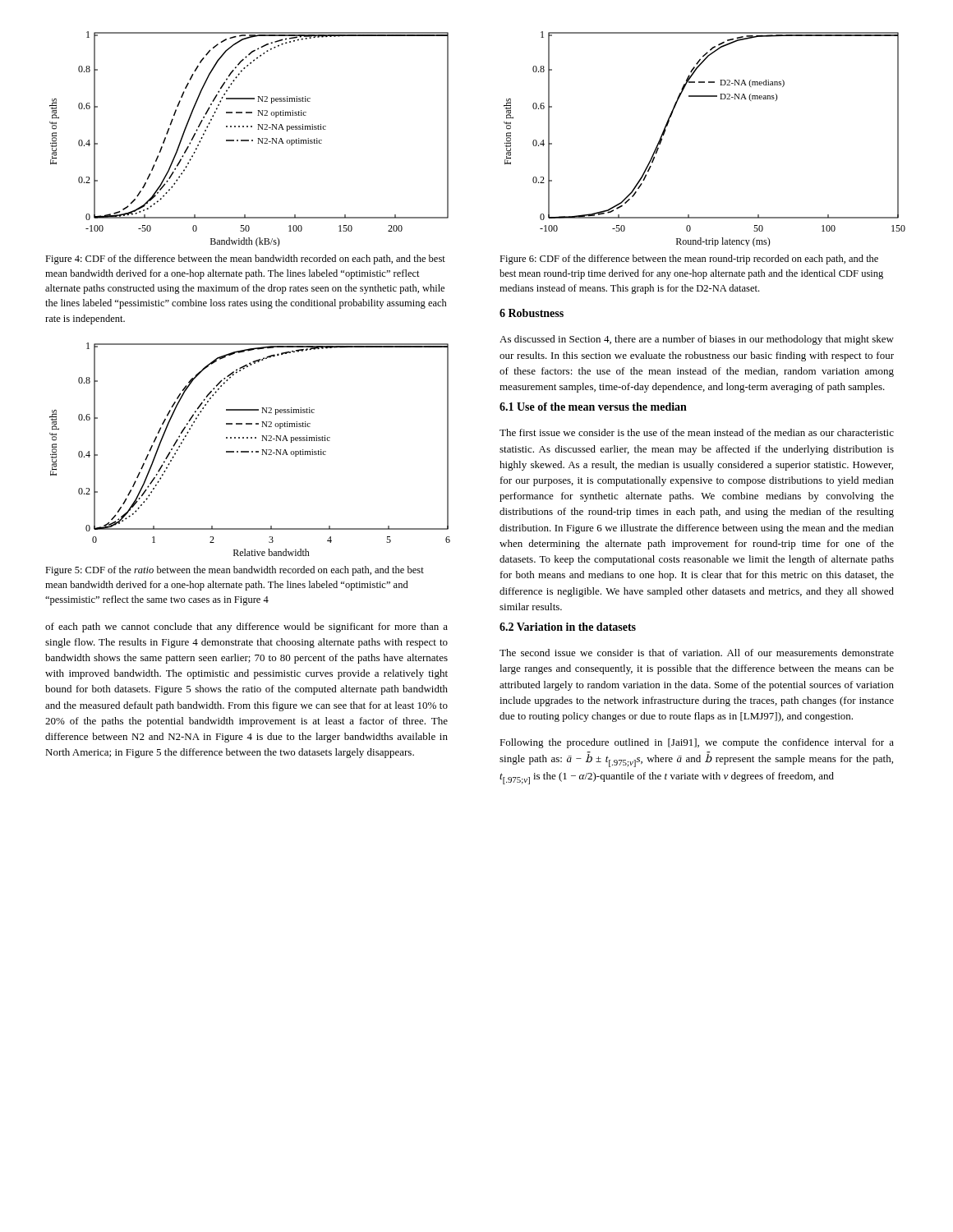
Task: Click on the passage starting "Figure 4: CDF of"
Action: pos(246,289)
